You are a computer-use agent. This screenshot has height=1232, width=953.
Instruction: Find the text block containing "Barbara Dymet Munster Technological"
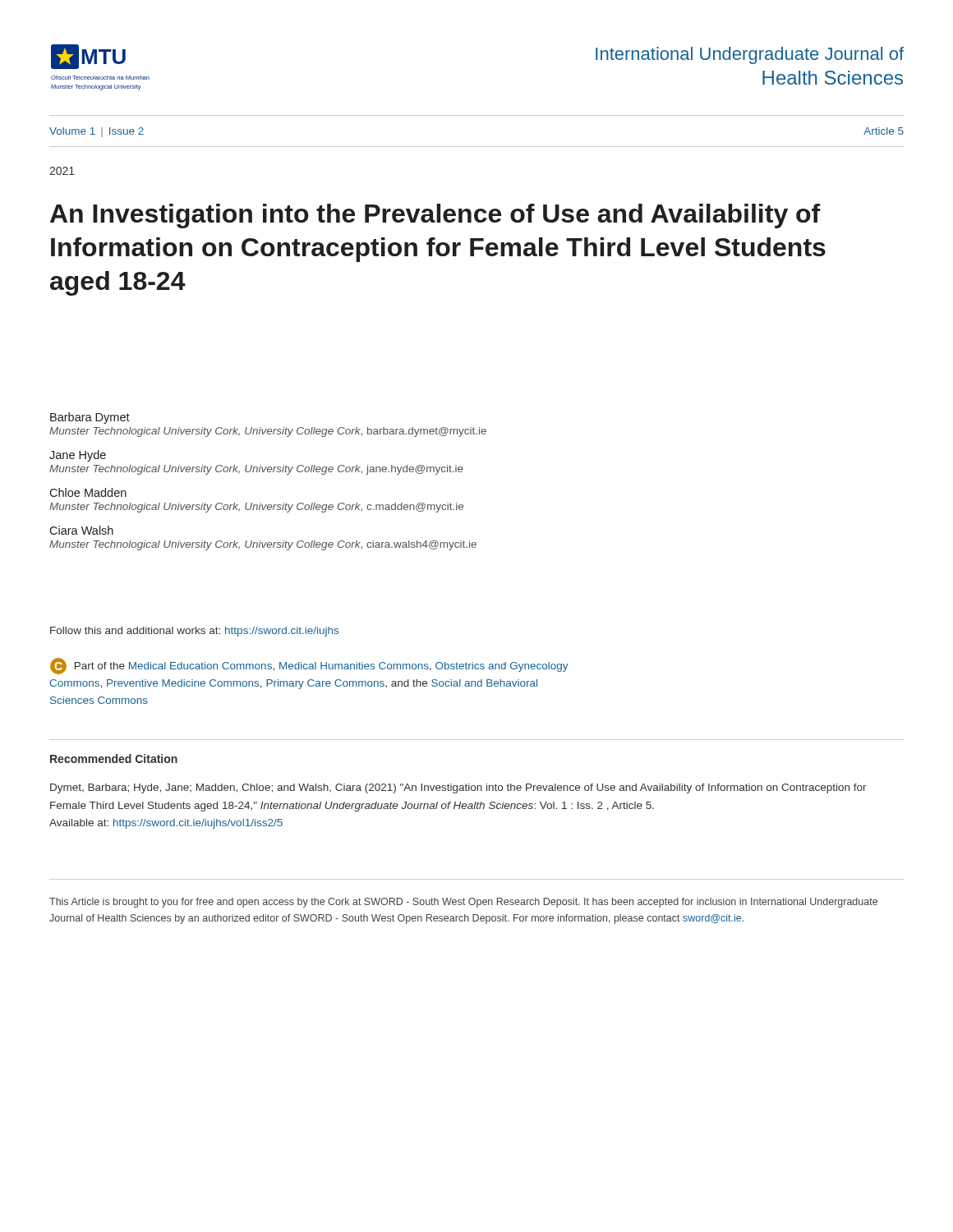click(x=90, y=418)
